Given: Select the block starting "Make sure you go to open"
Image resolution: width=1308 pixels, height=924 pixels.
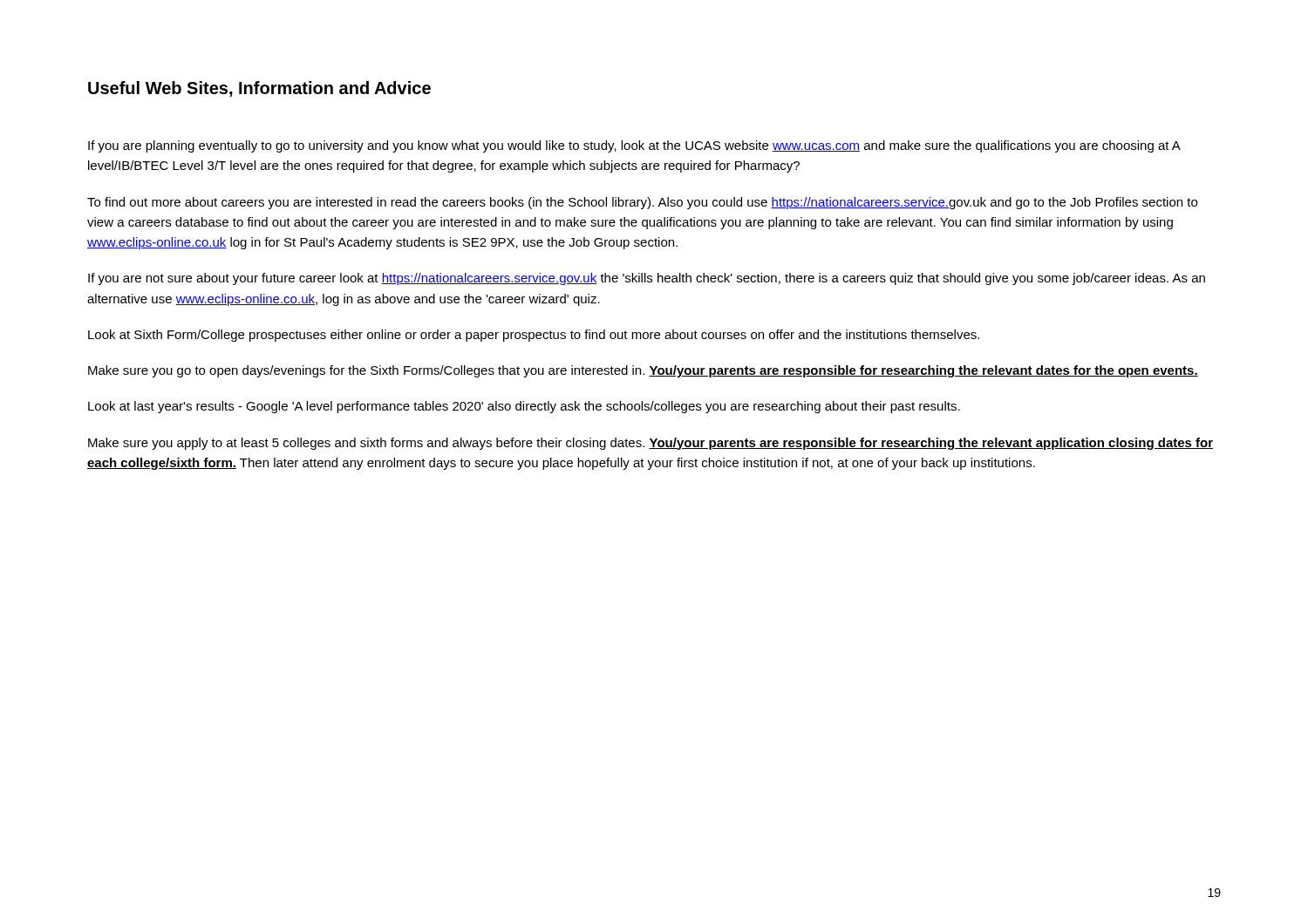Looking at the screenshot, I should click(x=642, y=370).
